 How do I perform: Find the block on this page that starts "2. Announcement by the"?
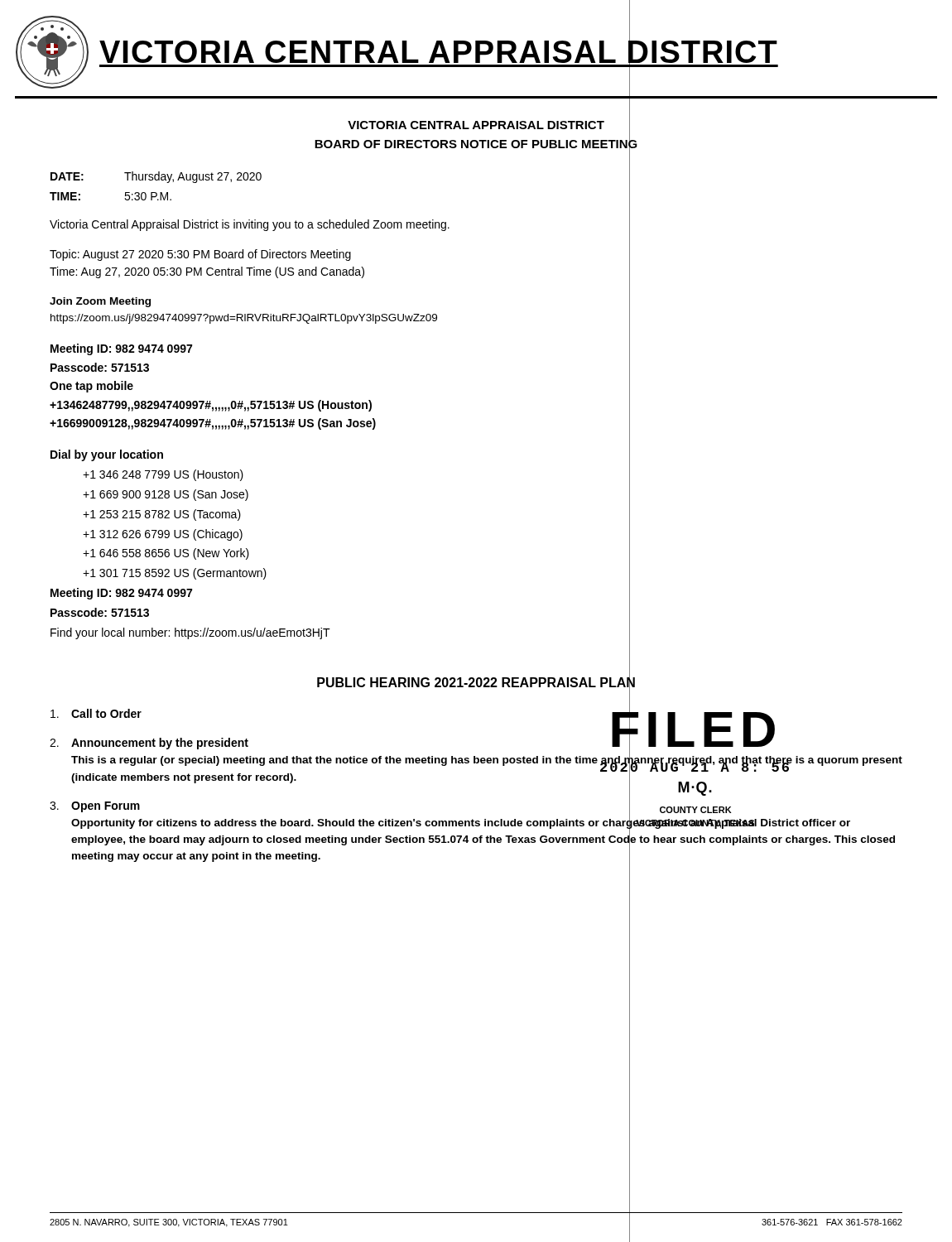pos(476,760)
